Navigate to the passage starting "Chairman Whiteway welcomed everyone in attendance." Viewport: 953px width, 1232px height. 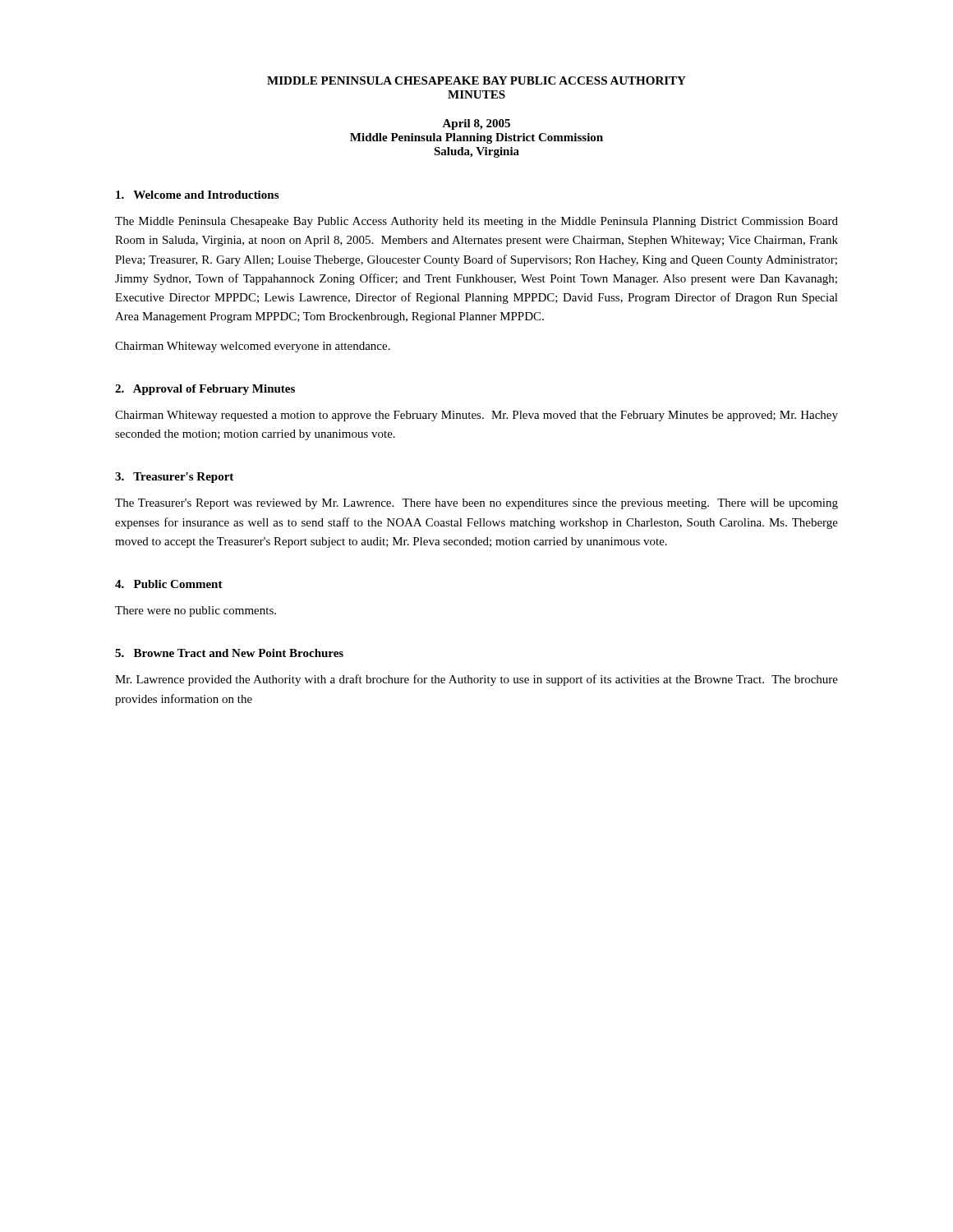click(x=253, y=345)
